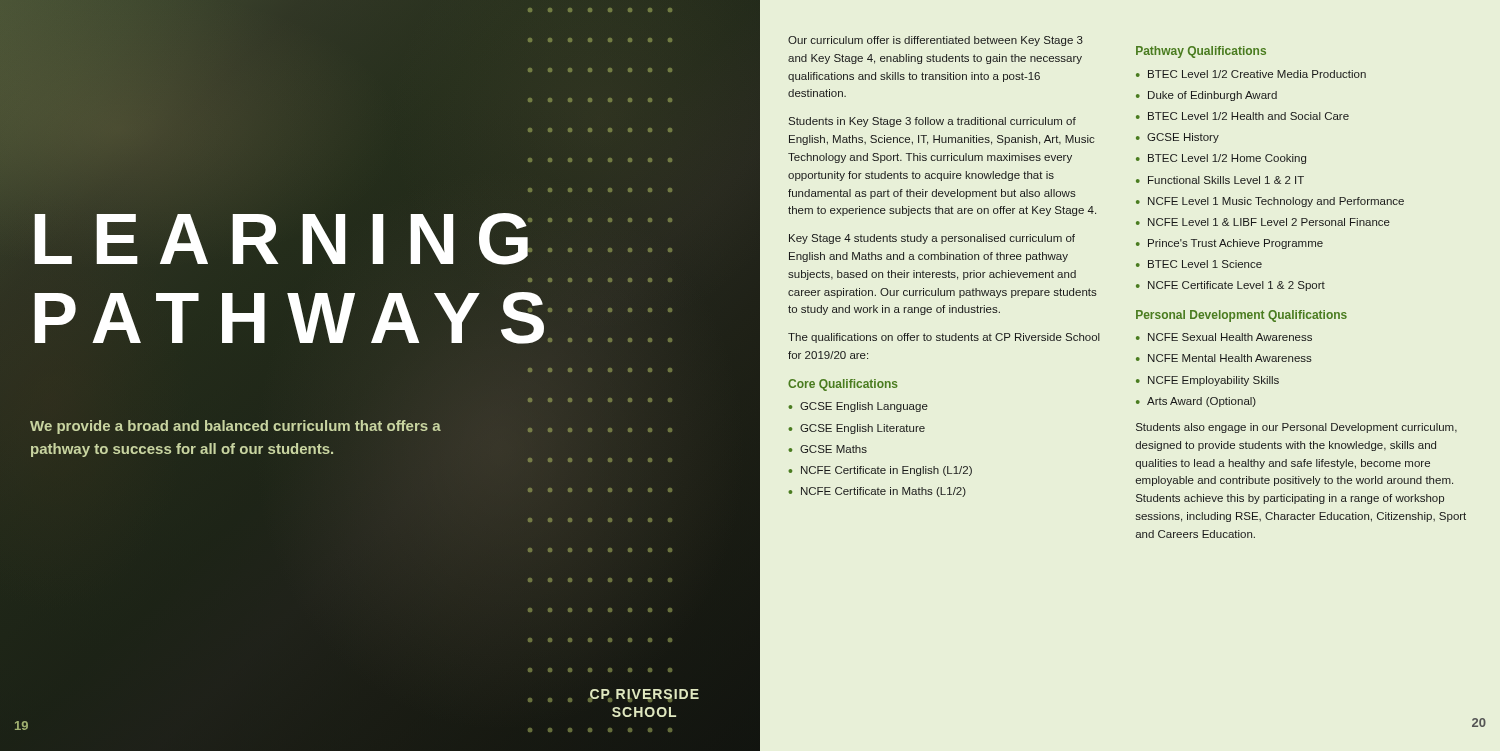Find the text starting "NCFE Employability Skills"
The height and width of the screenshot is (751, 1500).
tap(1213, 380)
